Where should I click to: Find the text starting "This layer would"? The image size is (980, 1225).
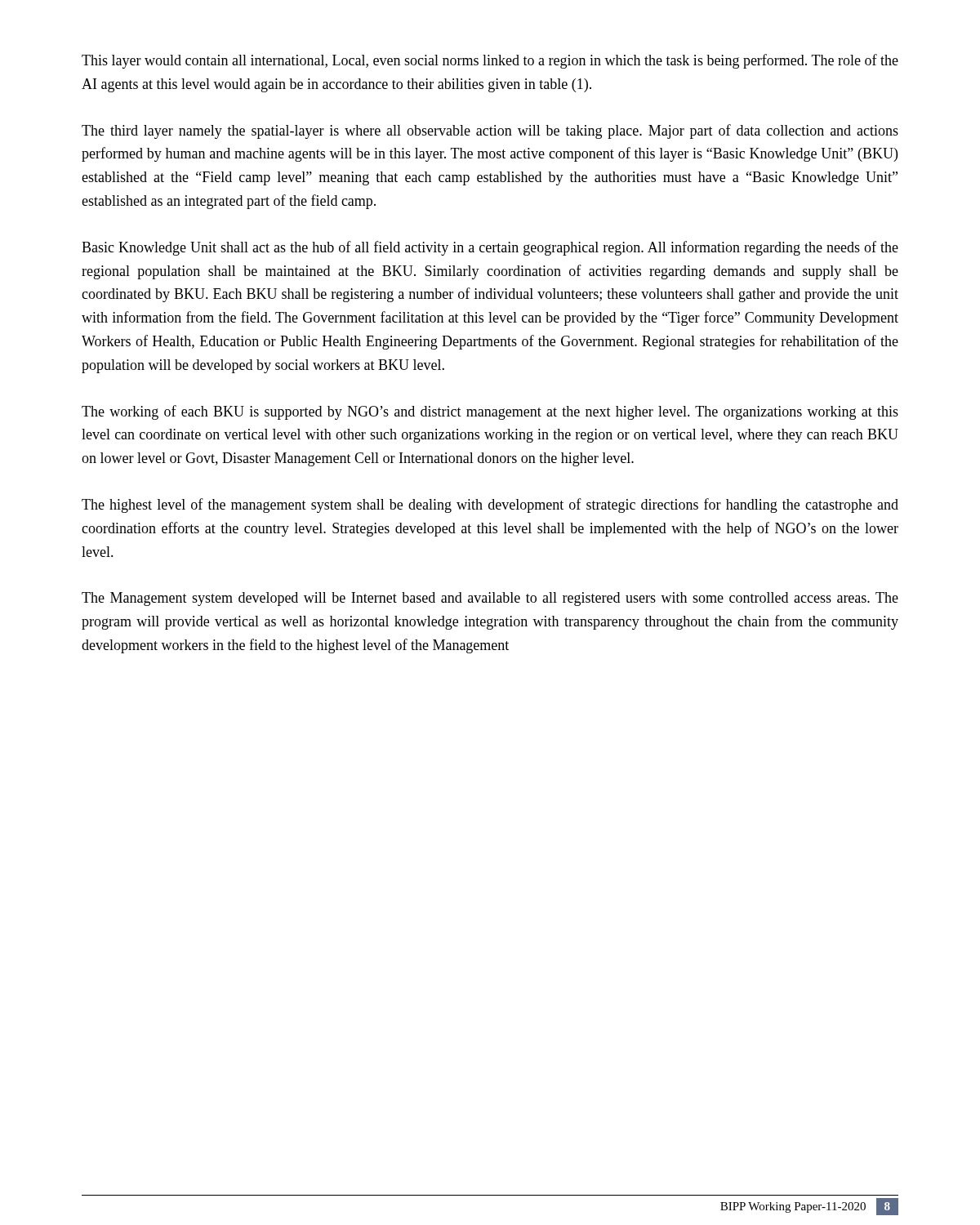point(490,72)
